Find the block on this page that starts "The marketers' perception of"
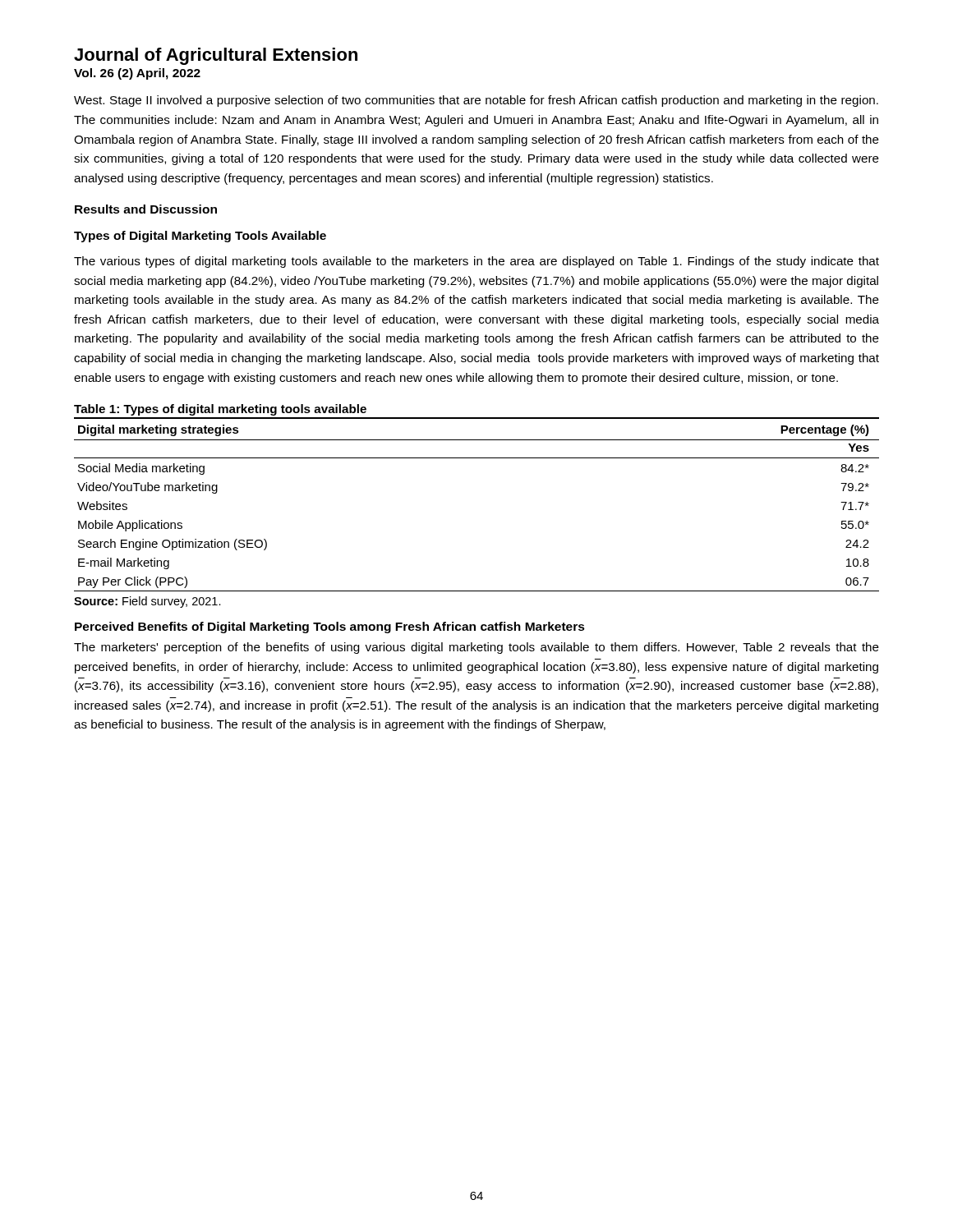The image size is (953, 1232). pyautogui.click(x=476, y=686)
